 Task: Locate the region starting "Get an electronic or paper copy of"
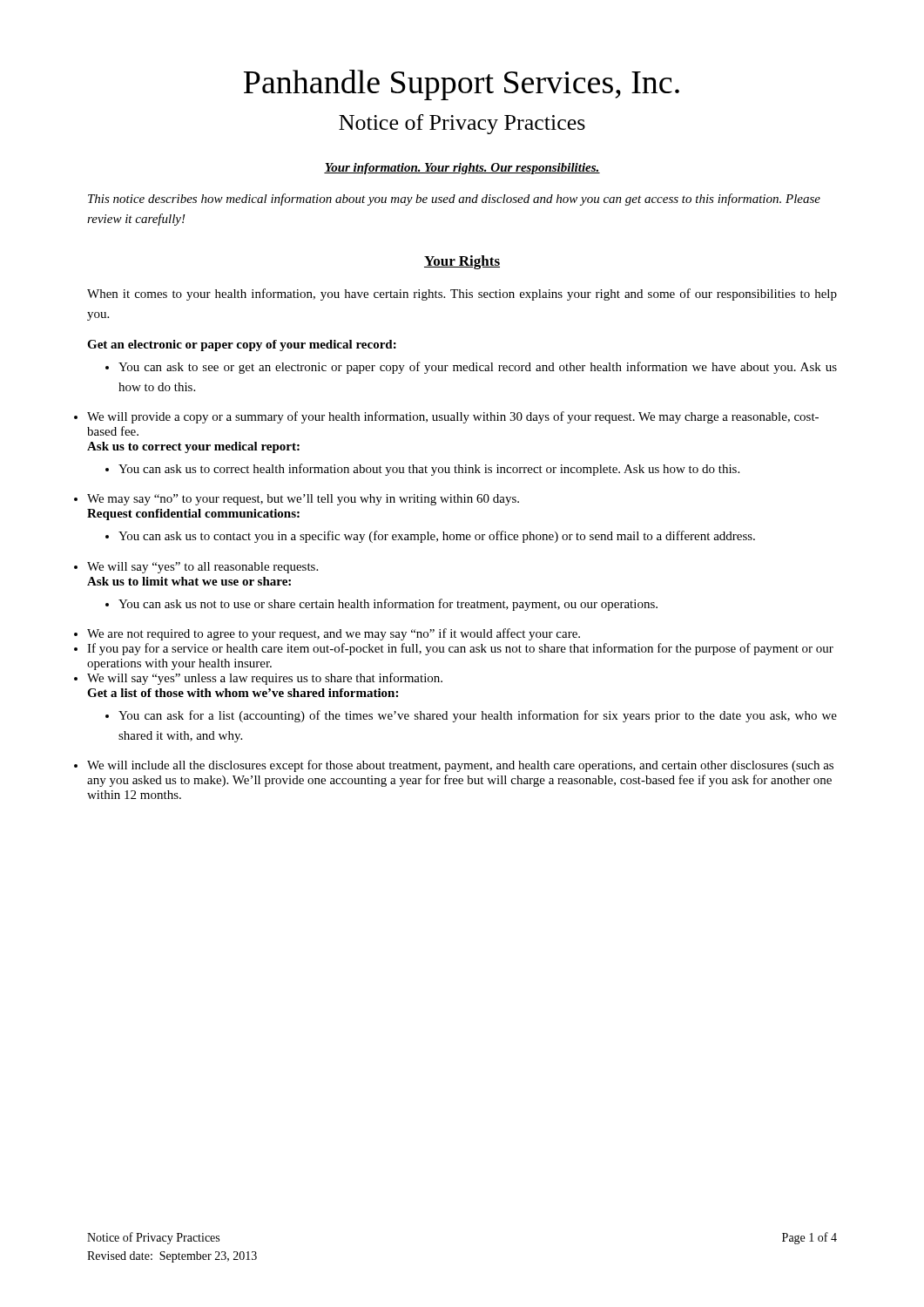(242, 345)
